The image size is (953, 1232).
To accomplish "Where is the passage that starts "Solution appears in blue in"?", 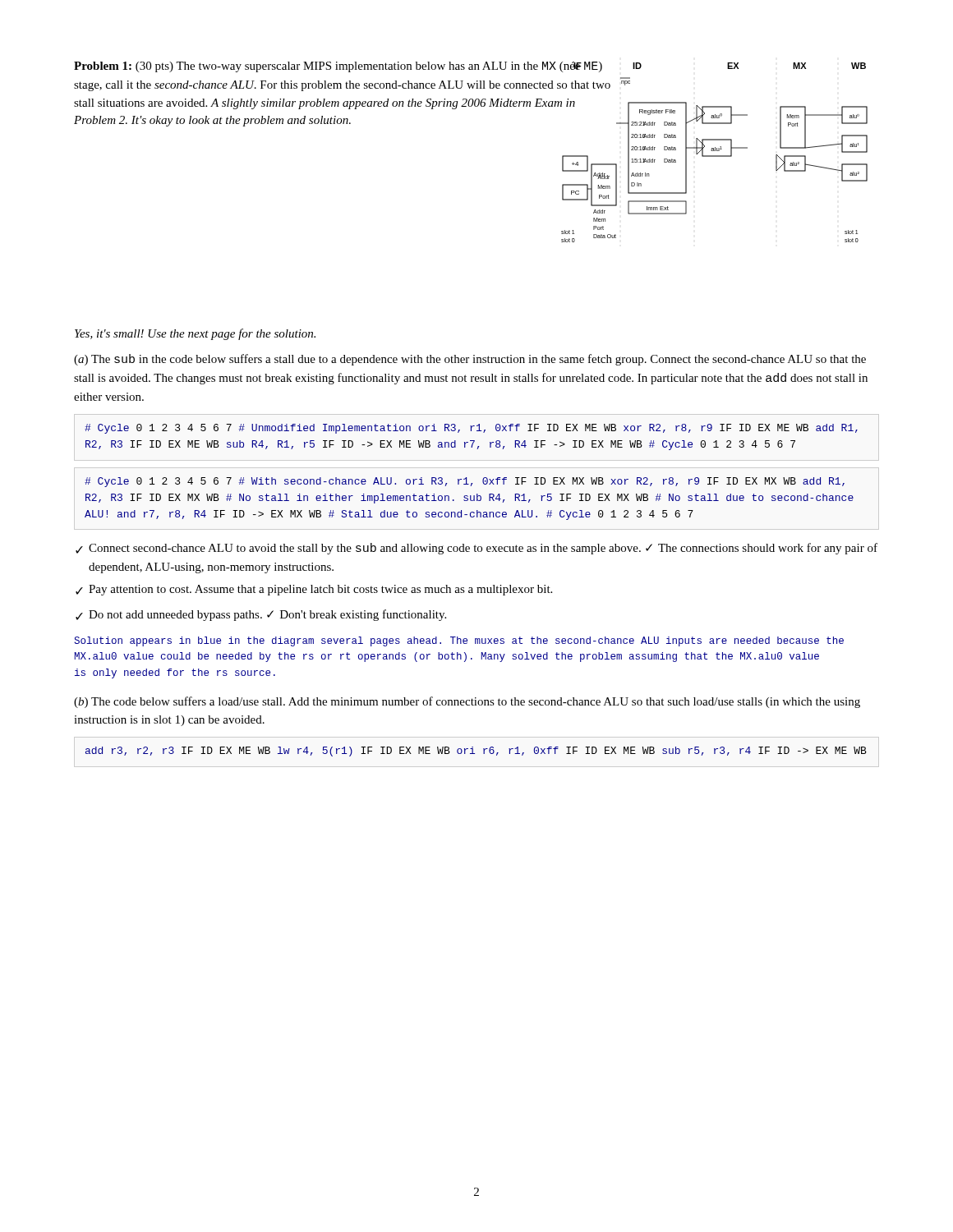I will pos(459,657).
